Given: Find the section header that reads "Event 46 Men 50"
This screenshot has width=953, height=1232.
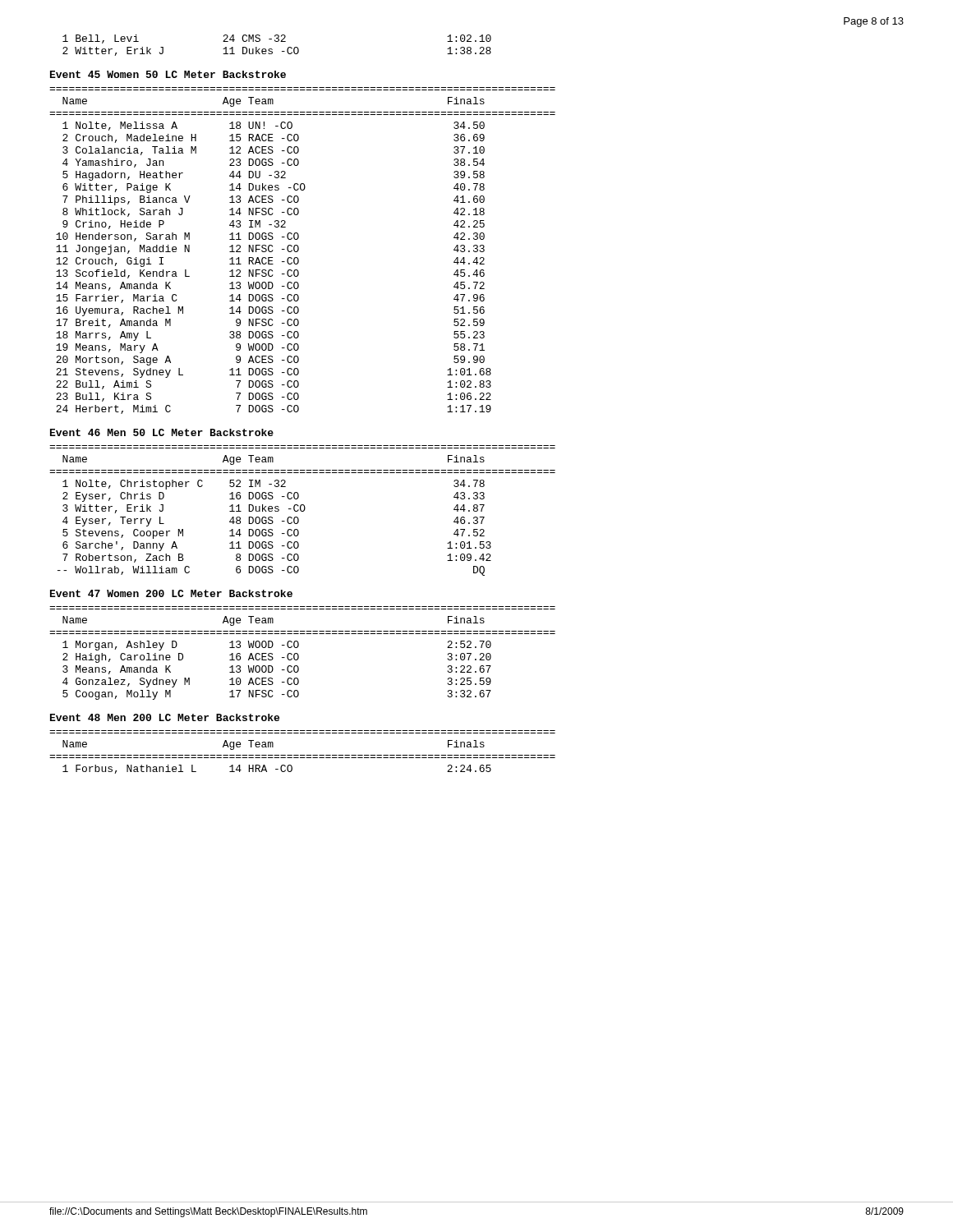Looking at the screenshot, I should (161, 433).
